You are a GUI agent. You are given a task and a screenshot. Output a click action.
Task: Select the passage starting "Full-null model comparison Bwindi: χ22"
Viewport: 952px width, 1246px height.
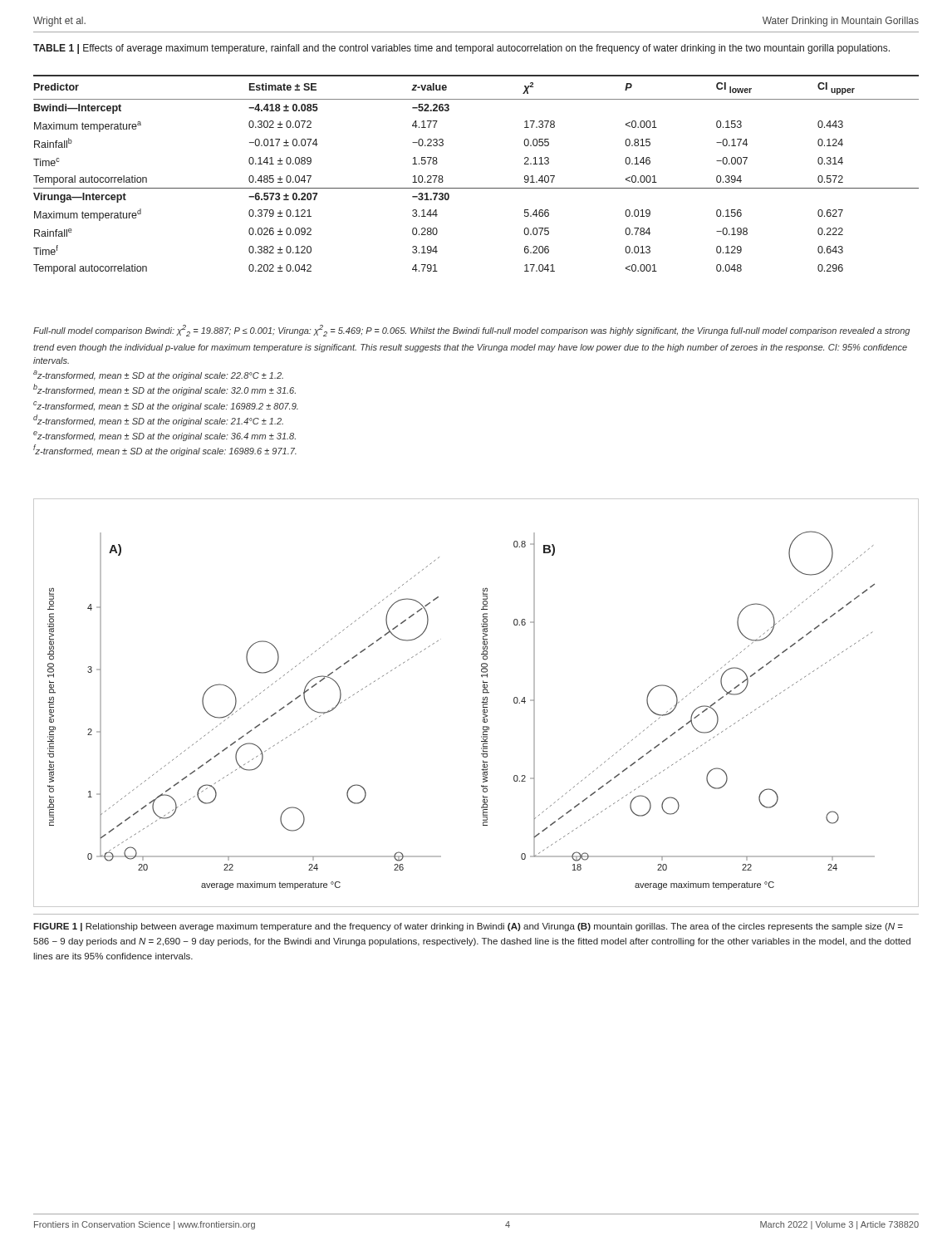pos(472,344)
